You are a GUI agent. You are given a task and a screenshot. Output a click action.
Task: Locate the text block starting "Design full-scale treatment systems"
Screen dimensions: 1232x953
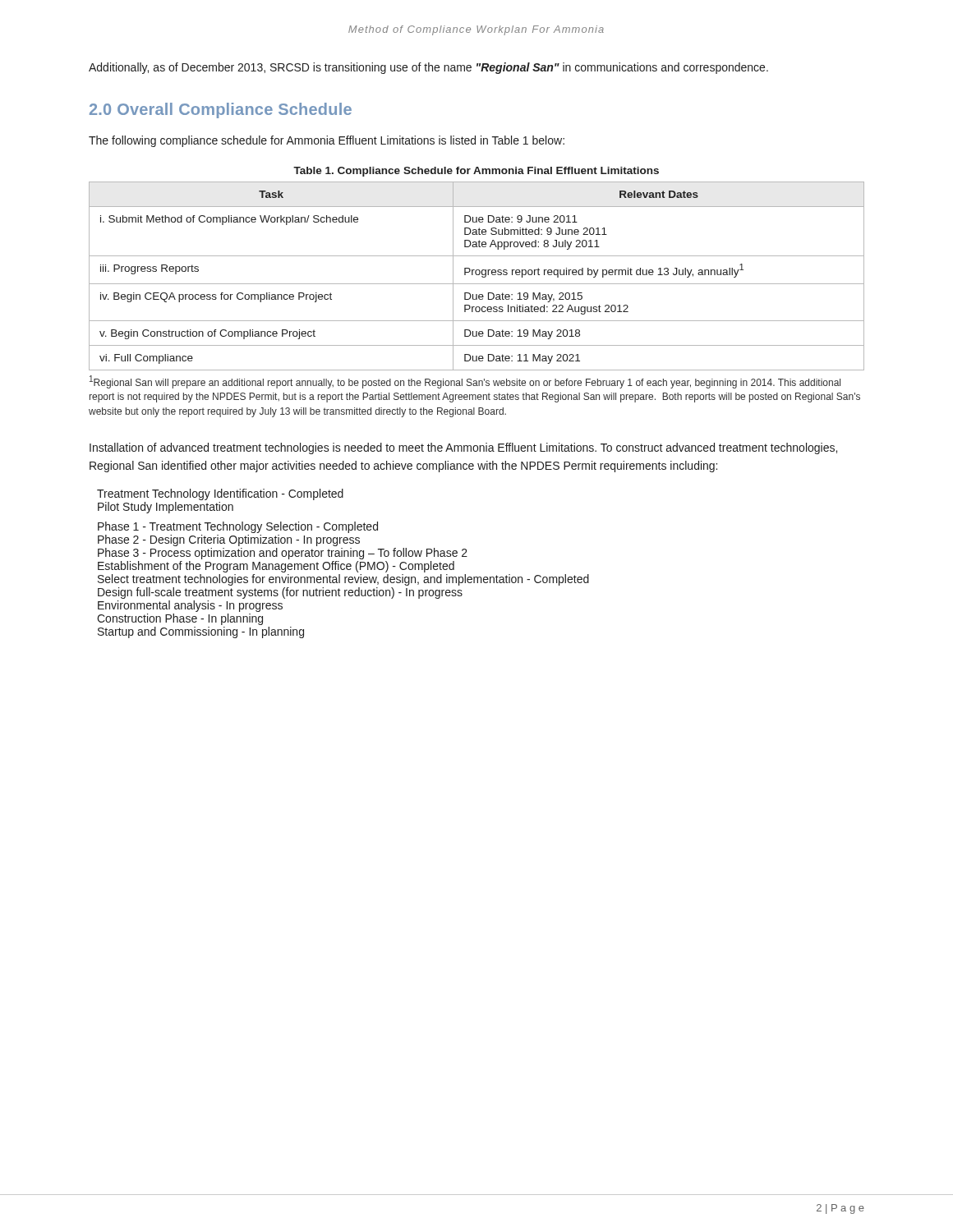pyautogui.click(x=481, y=592)
